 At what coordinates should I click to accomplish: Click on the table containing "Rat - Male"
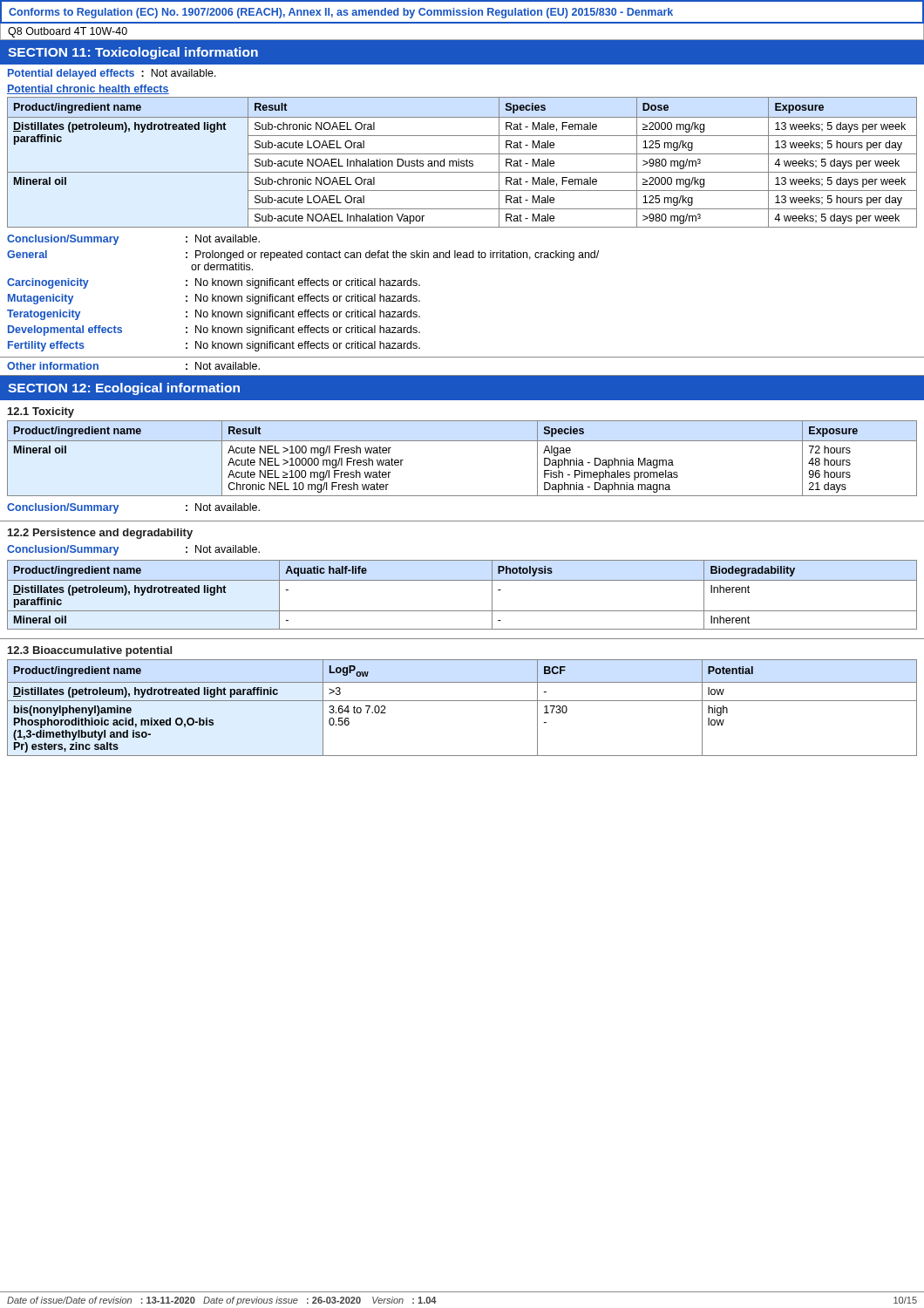pyautogui.click(x=462, y=164)
